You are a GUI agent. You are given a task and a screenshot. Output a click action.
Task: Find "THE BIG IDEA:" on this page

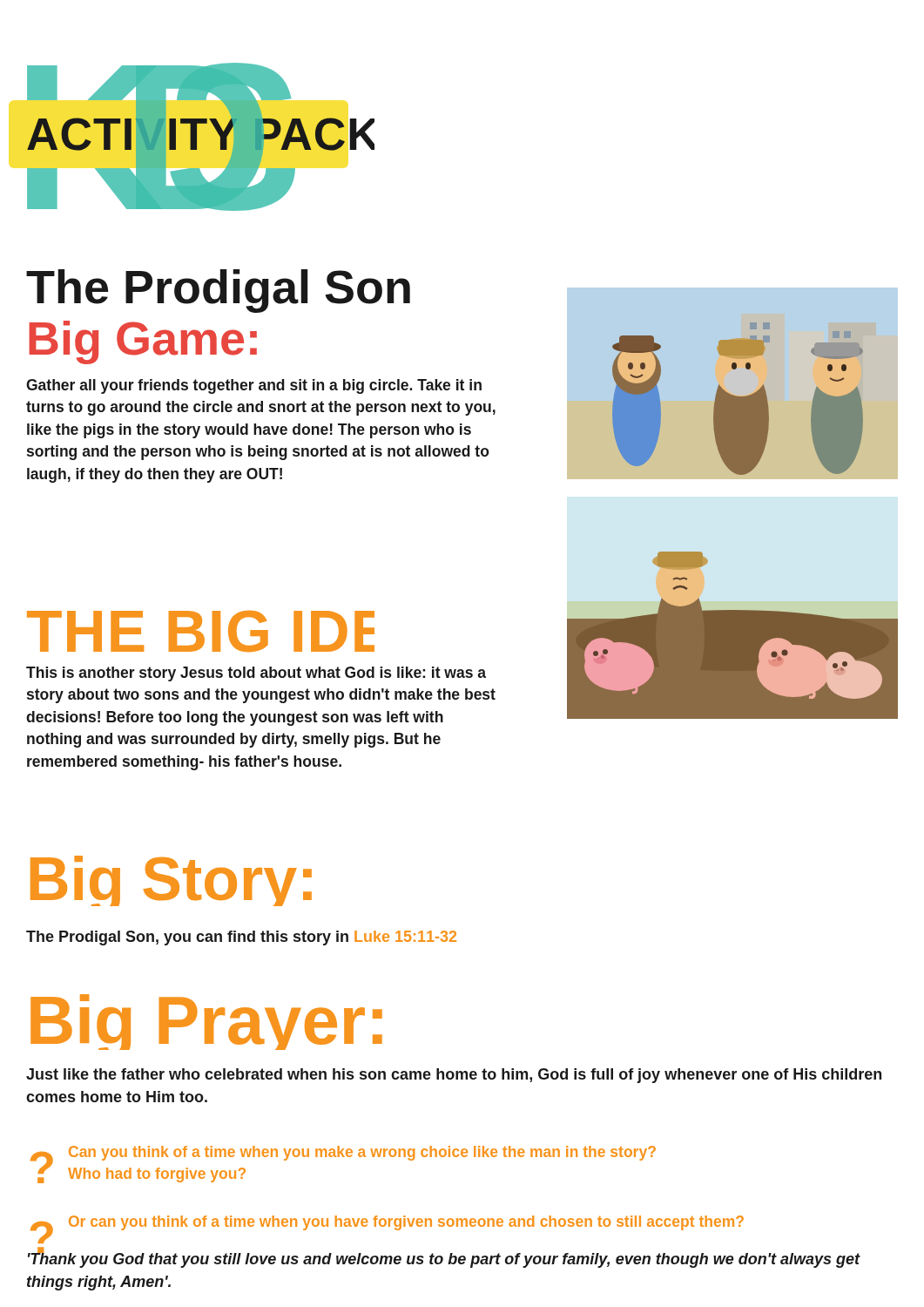point(241,627)
